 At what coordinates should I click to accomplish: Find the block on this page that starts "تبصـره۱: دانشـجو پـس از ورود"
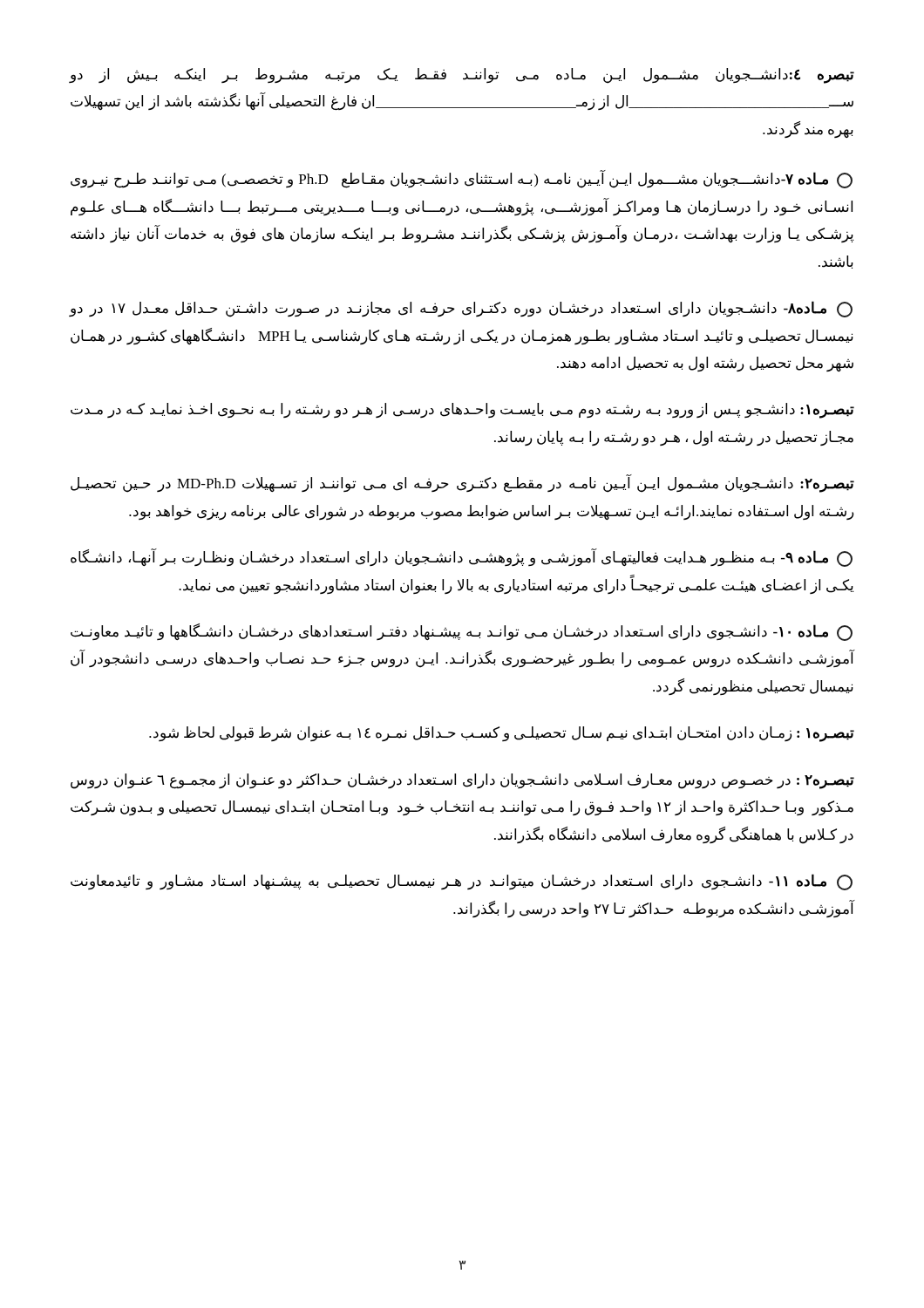(x=462, y=423)
